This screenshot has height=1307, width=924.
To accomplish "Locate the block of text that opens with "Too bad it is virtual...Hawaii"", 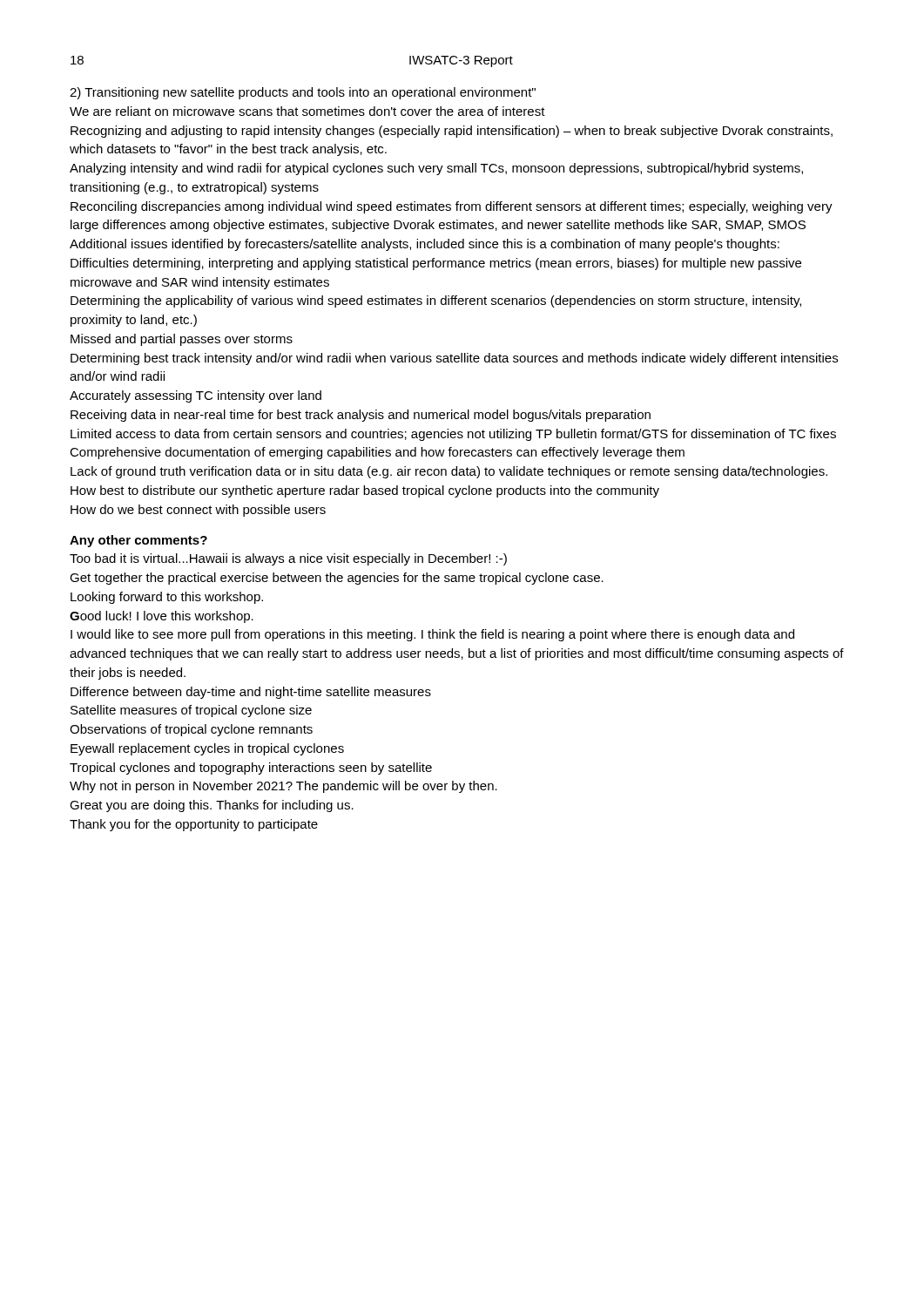I will point(288,559).
